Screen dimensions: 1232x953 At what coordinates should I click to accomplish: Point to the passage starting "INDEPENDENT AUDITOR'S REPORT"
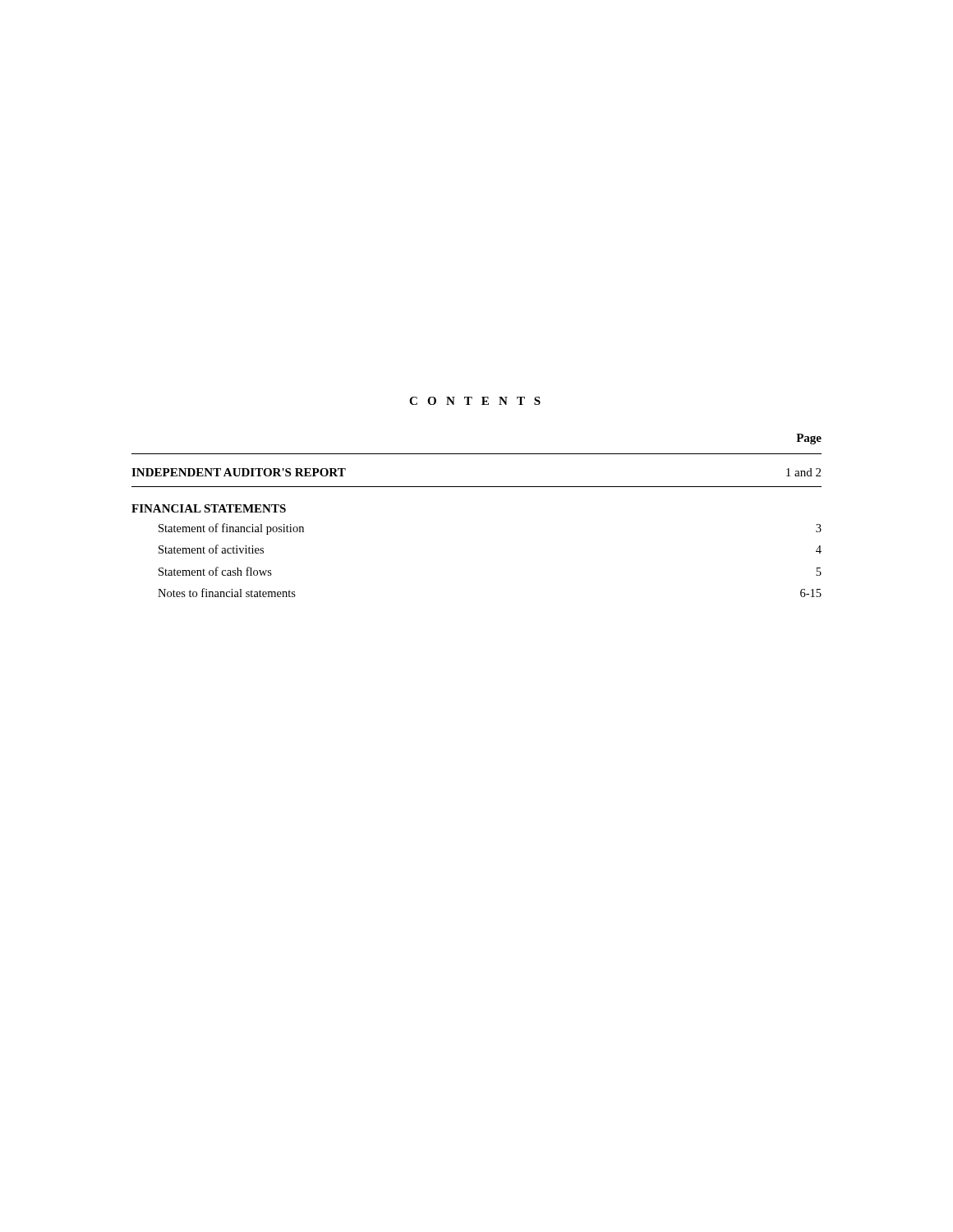(238, 472)
